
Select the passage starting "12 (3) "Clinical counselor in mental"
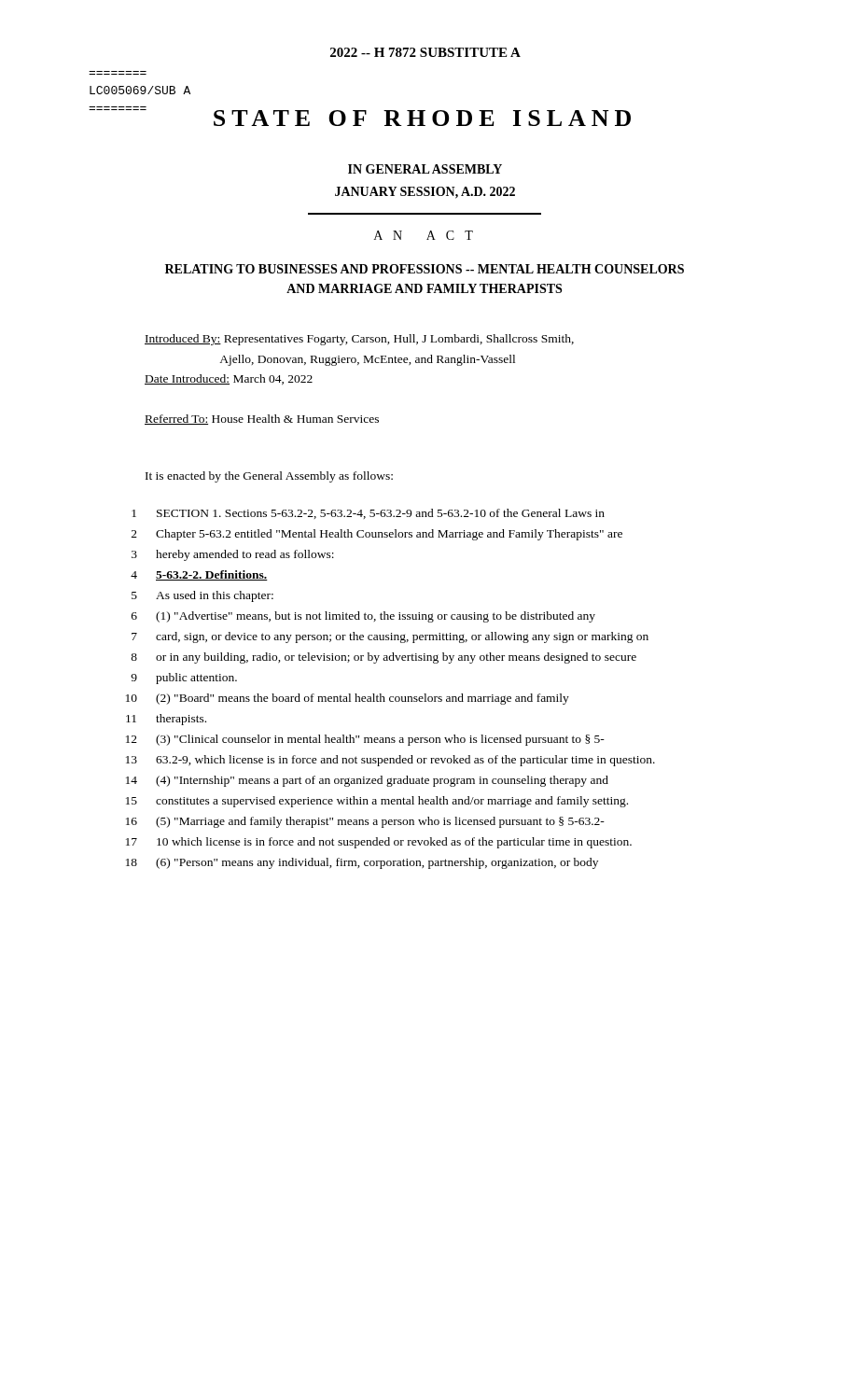(443, 740)
